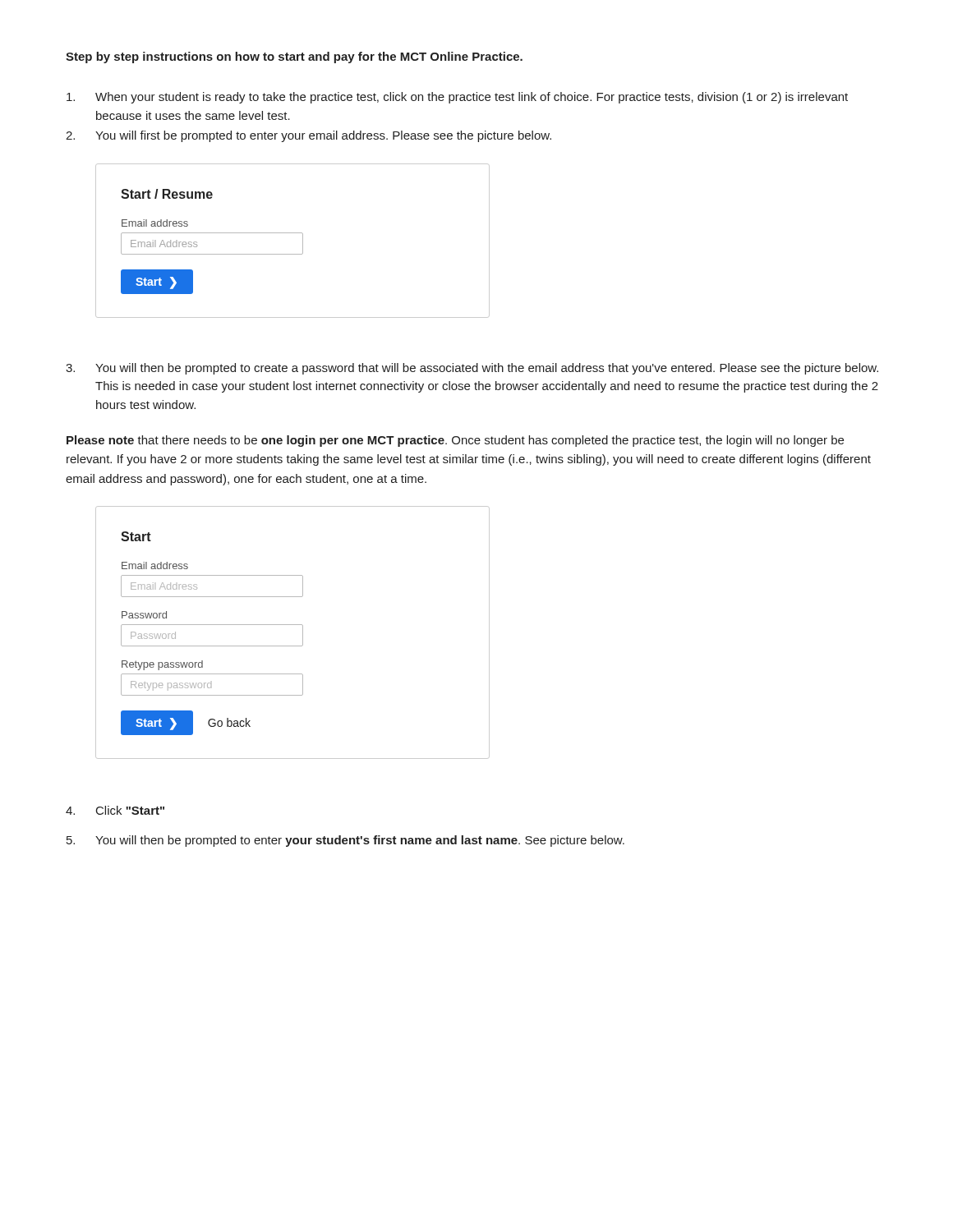953x1232 pixels.
Task: Point to the text block starting "Please note that there needs to"
Action: 468,459
